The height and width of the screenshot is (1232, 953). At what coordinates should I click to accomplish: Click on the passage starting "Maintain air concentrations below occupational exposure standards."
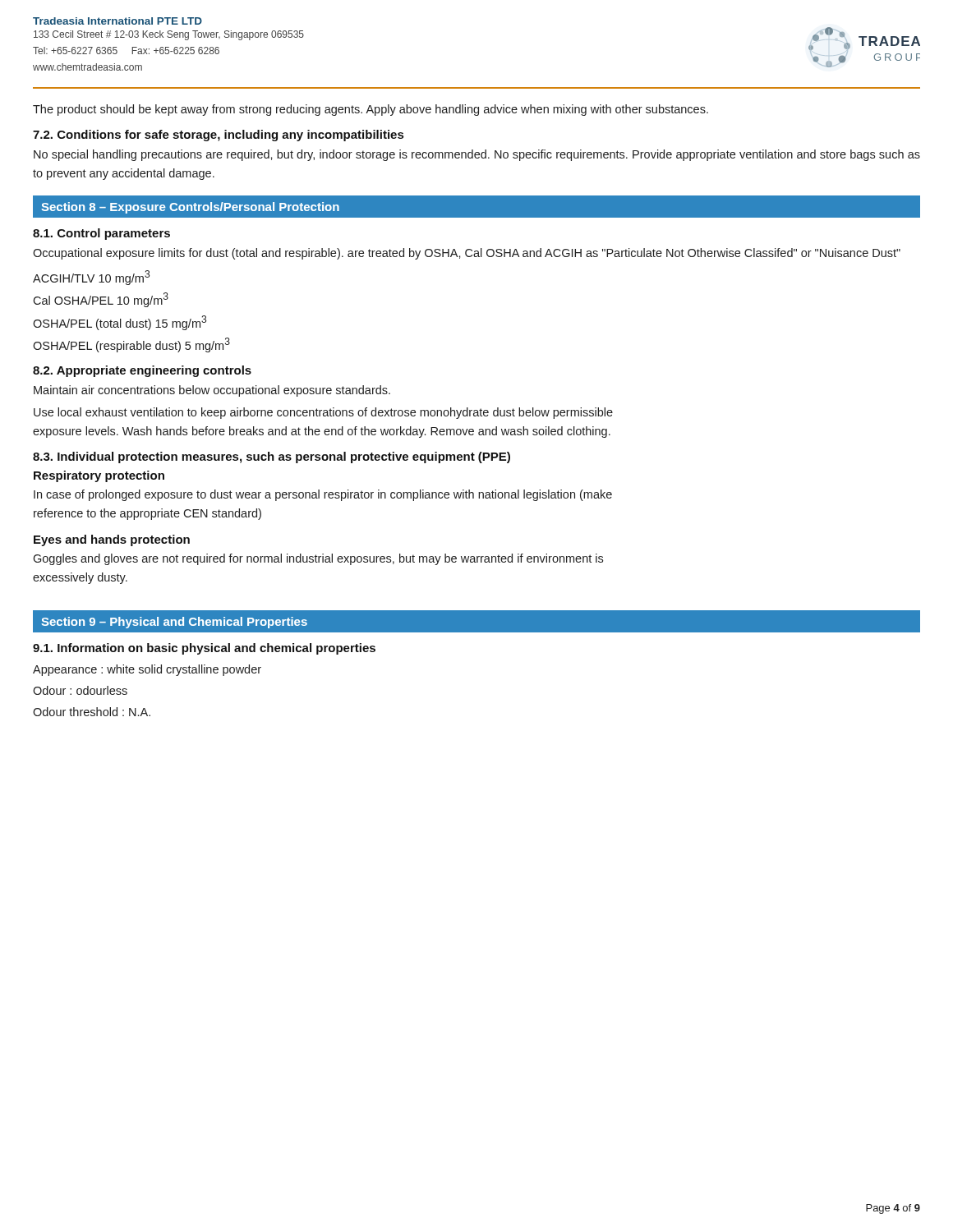point(212,390)
